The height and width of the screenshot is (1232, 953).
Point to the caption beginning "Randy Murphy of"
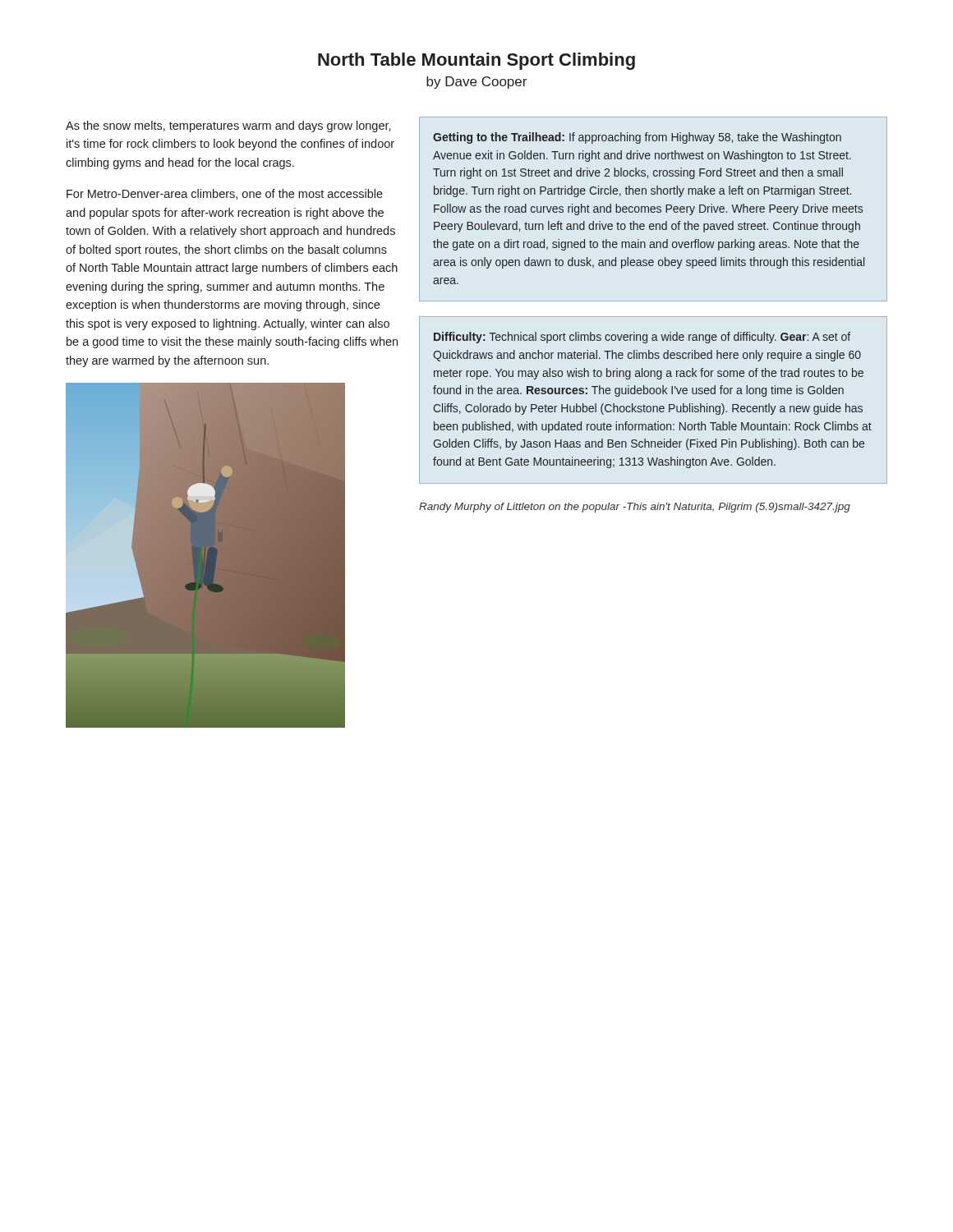tap(635, 506)
